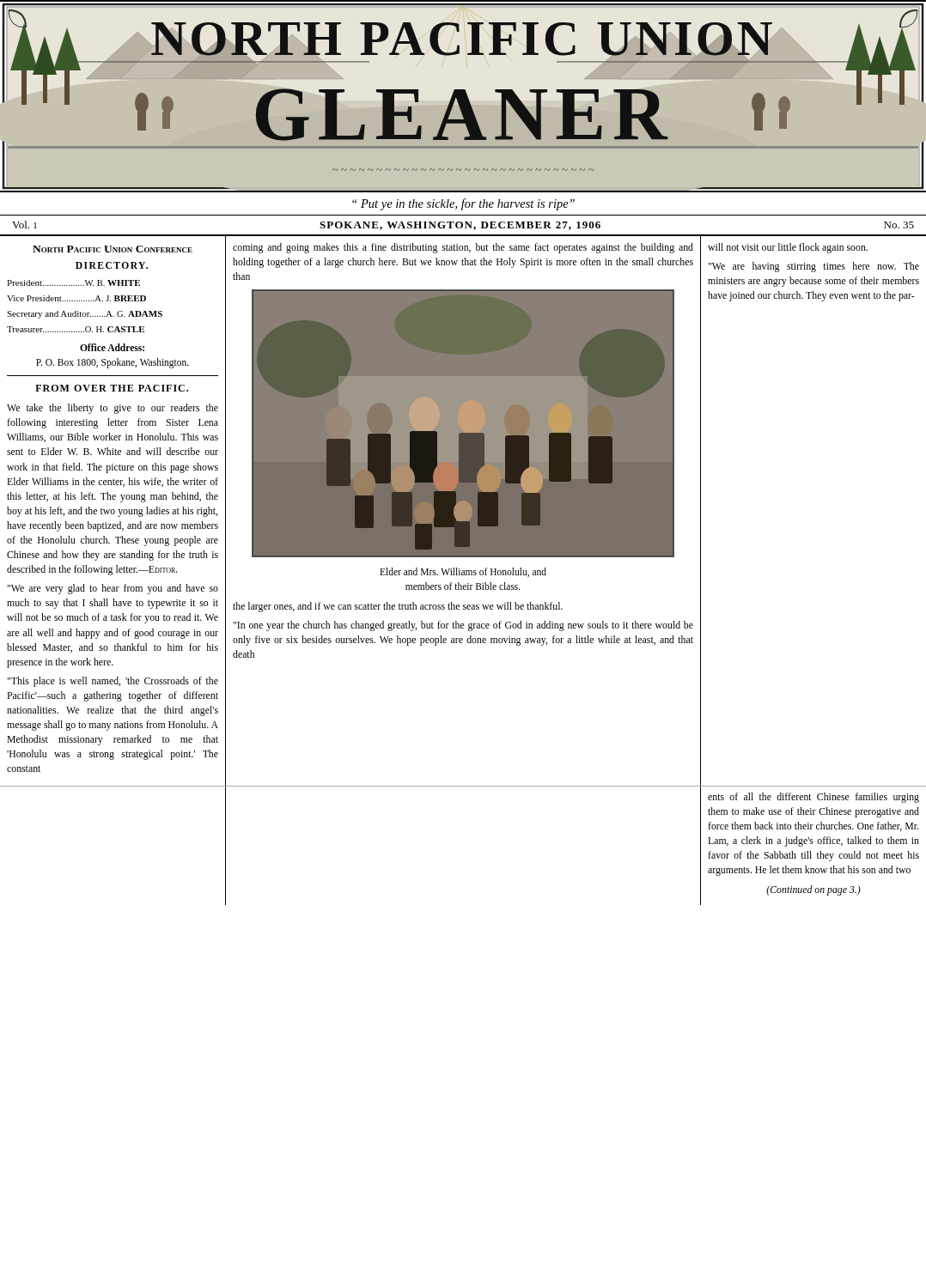Locate the photo
Image resolution: width=926 pixels, height=1288 pixels.
[x=463, y=426]
